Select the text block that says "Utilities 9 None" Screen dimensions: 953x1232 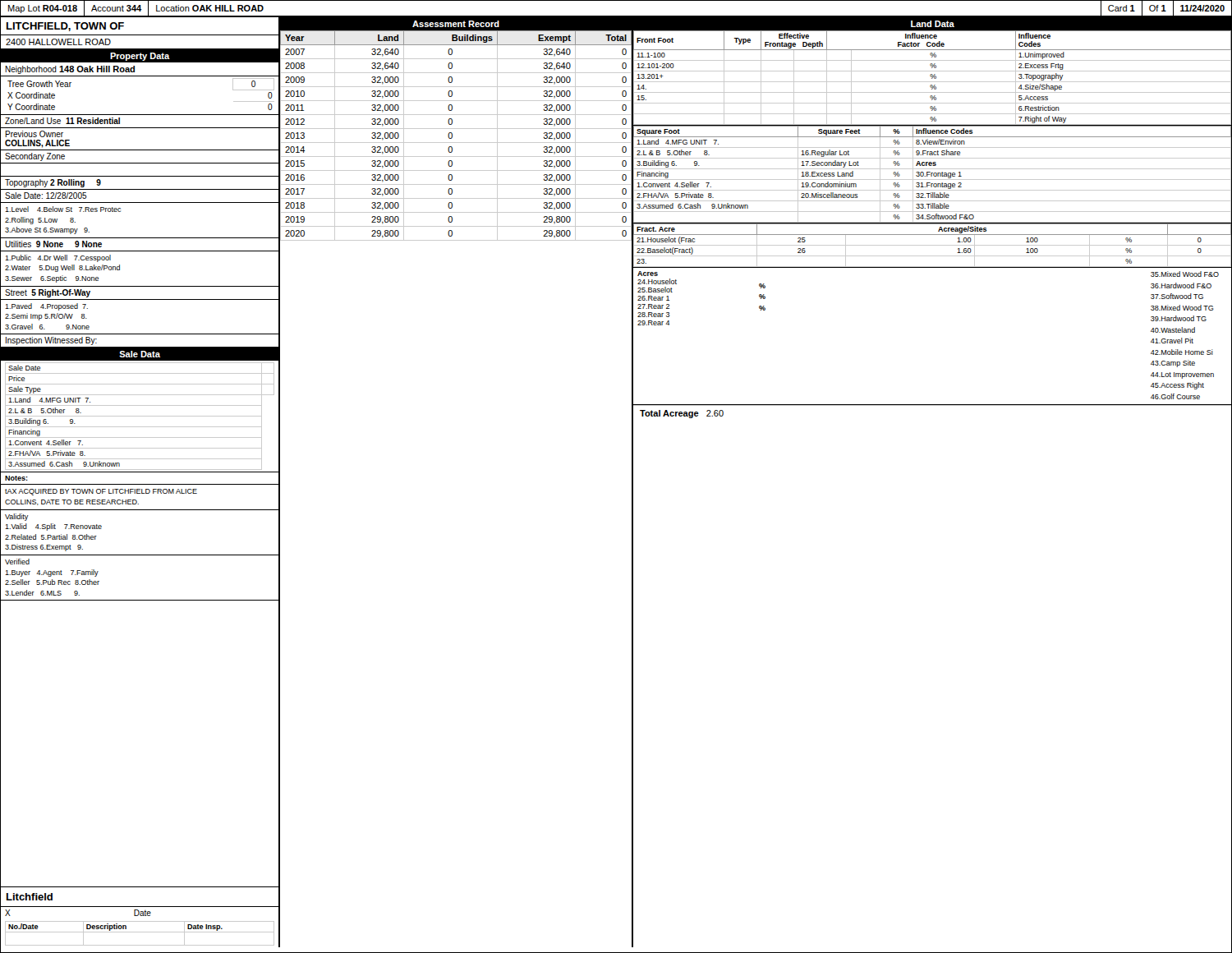54,244
